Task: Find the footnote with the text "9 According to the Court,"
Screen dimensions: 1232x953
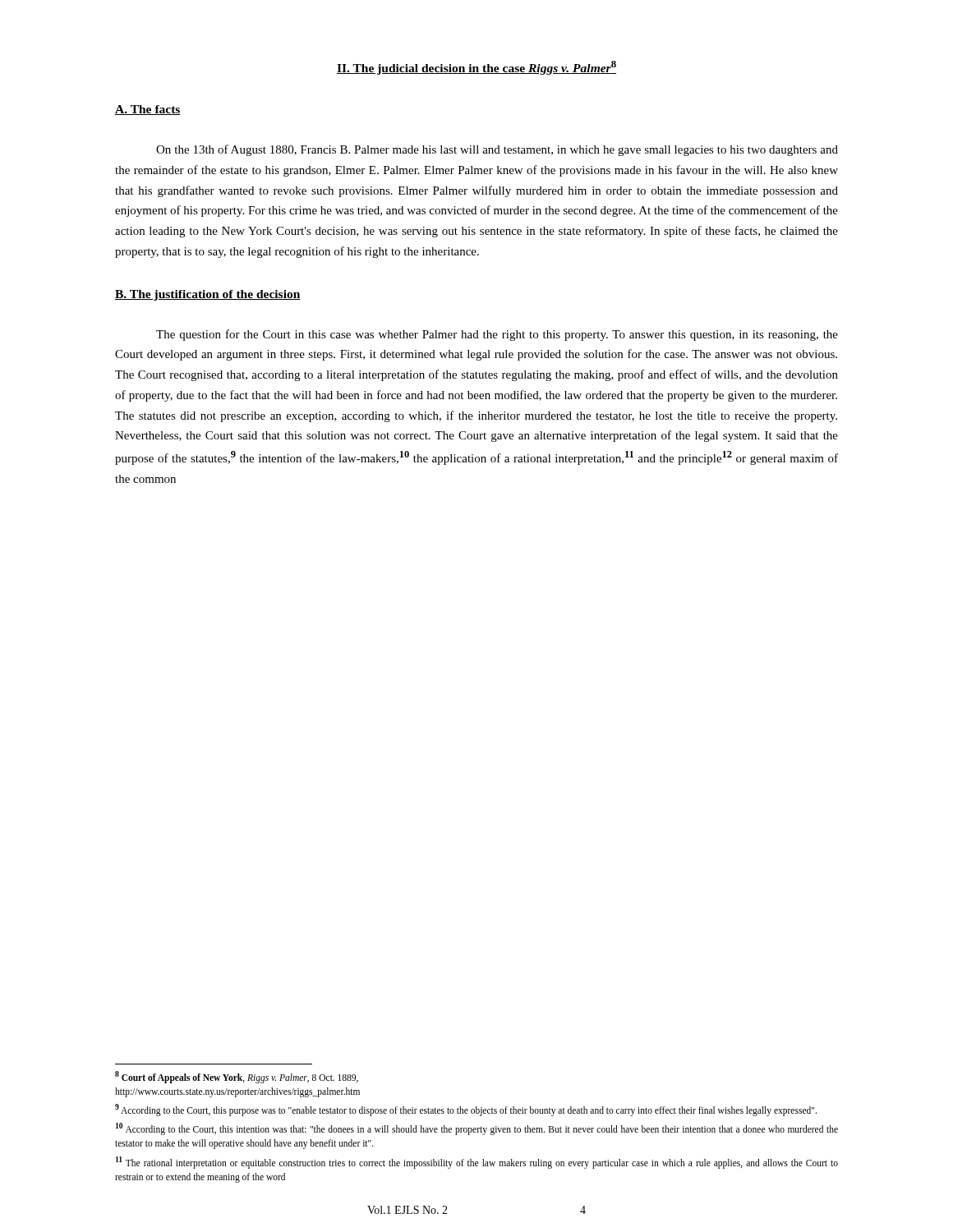Action: pyautogui.click(x=466, y=1109)
